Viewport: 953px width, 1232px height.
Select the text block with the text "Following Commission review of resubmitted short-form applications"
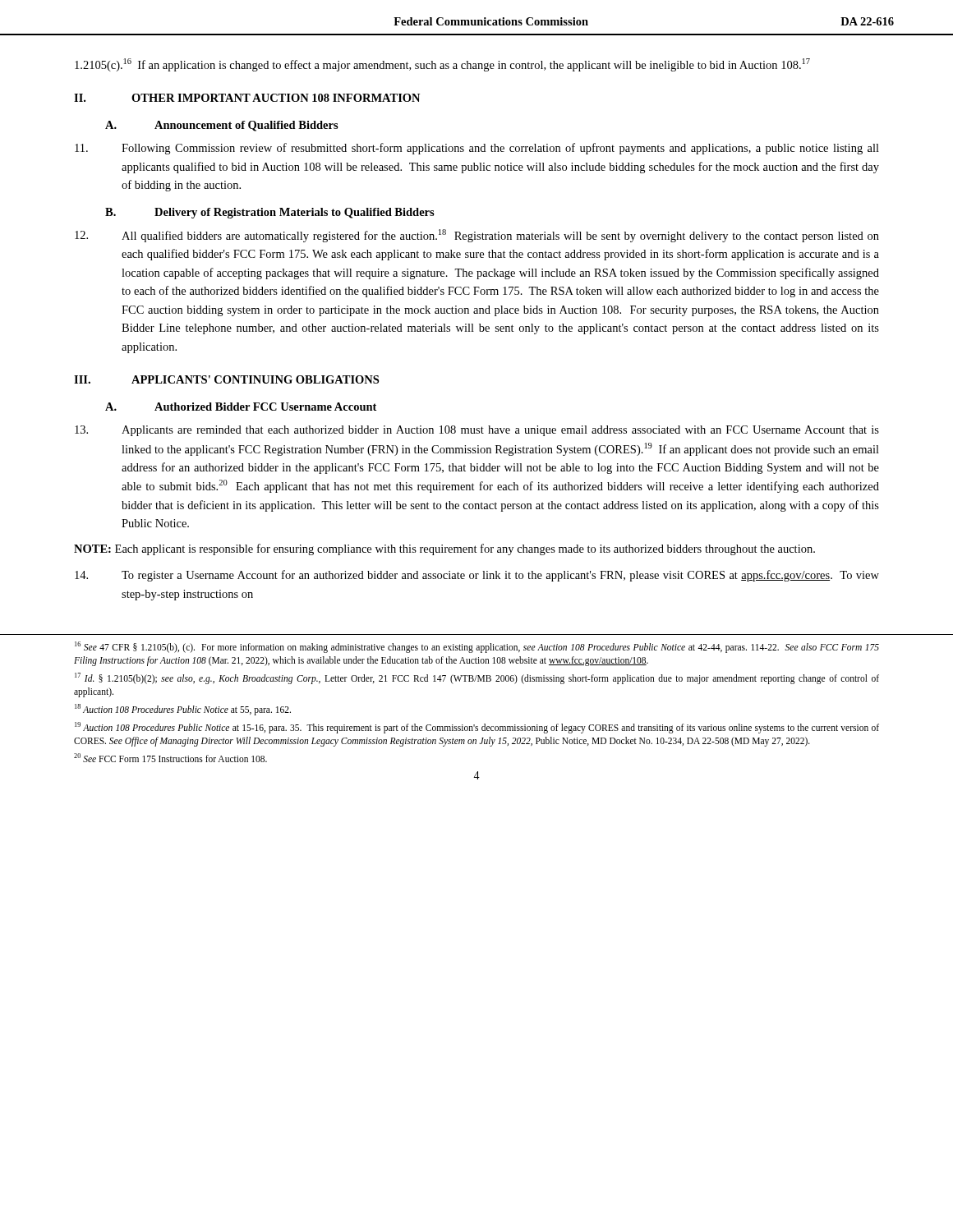(476, 167)
